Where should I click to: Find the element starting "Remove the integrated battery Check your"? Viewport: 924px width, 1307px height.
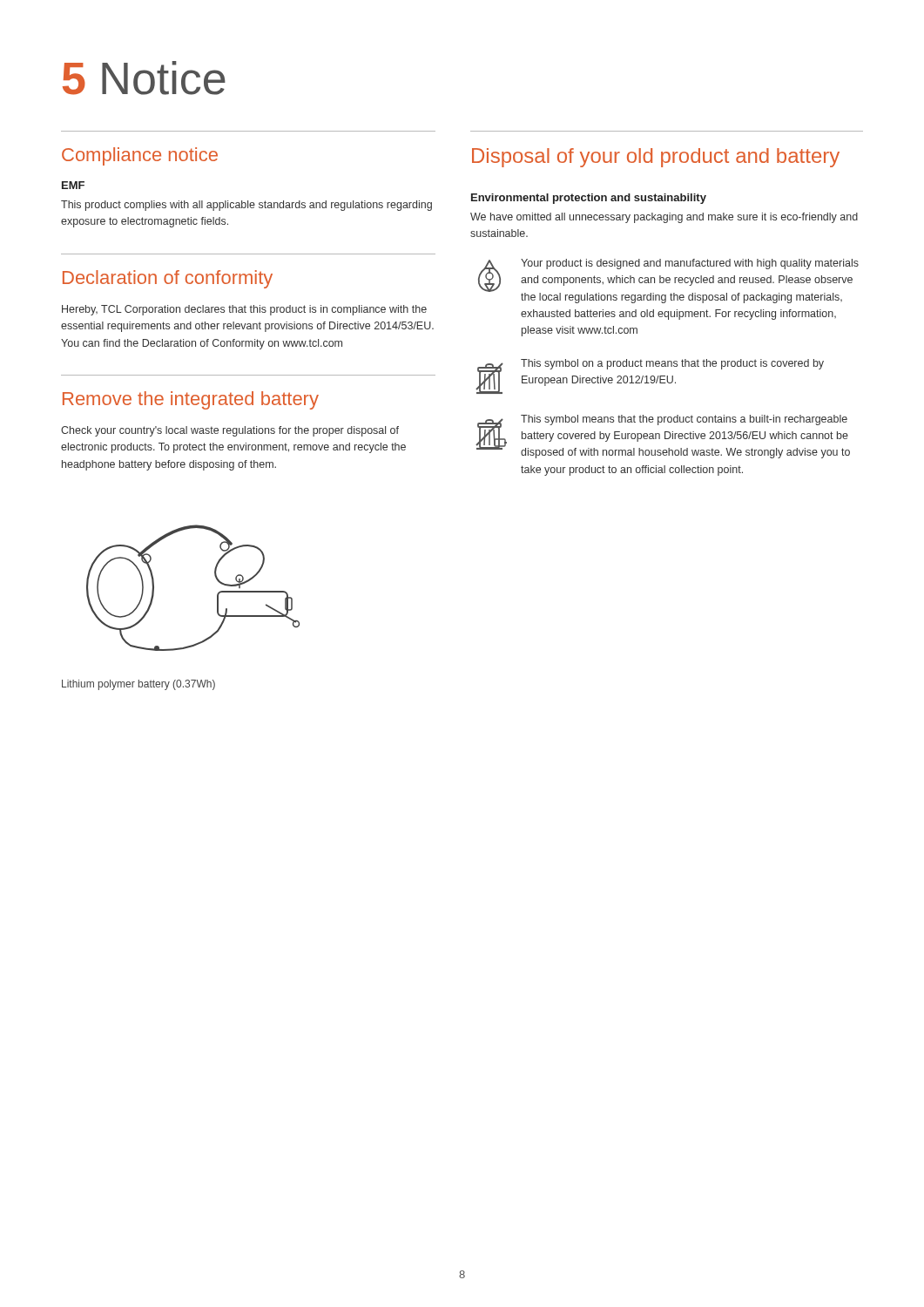pyautogui.click(x=248, y=424)
